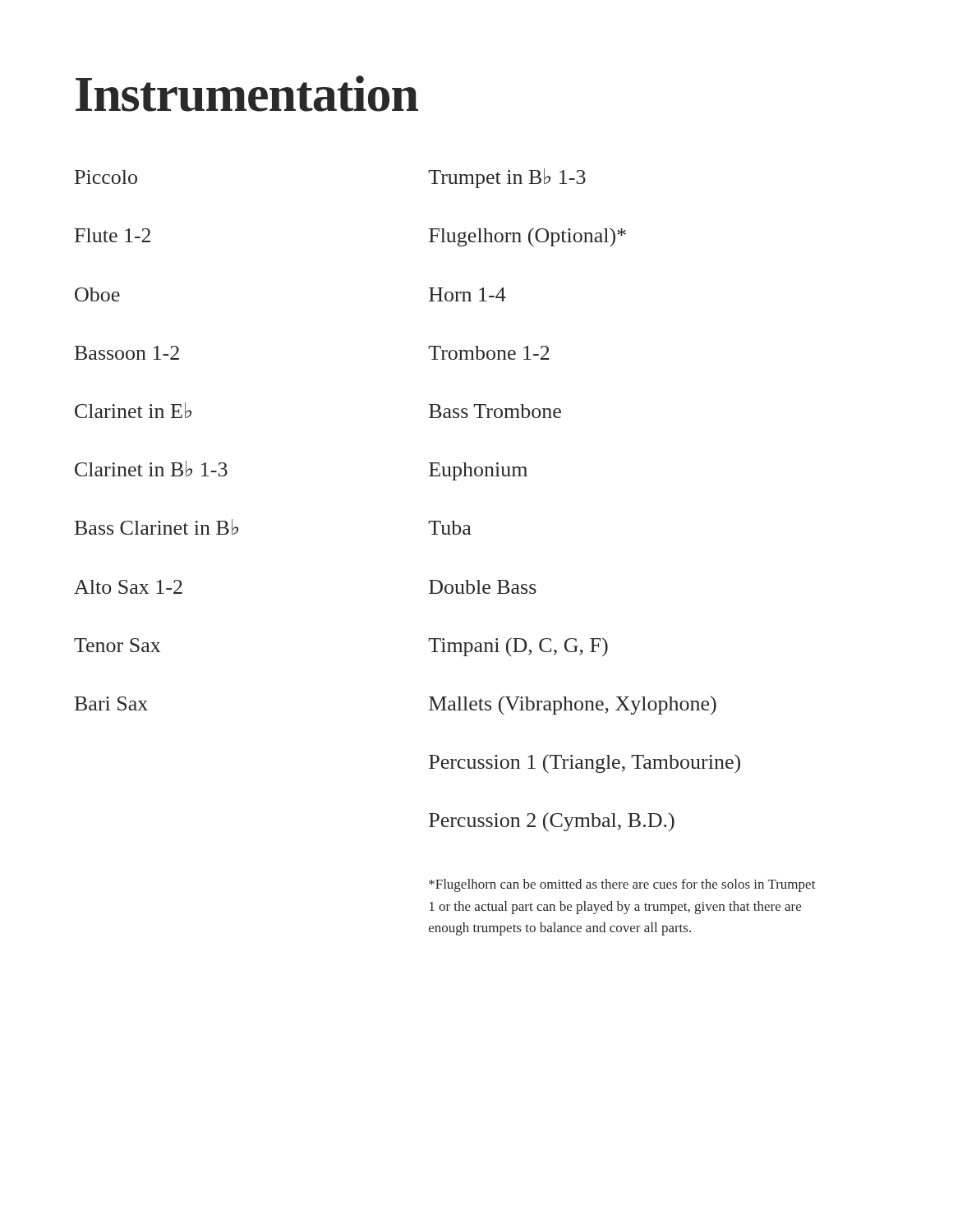Locate the list item that reads "Bass Clarinet in B♭"

(x=157, y=528)
